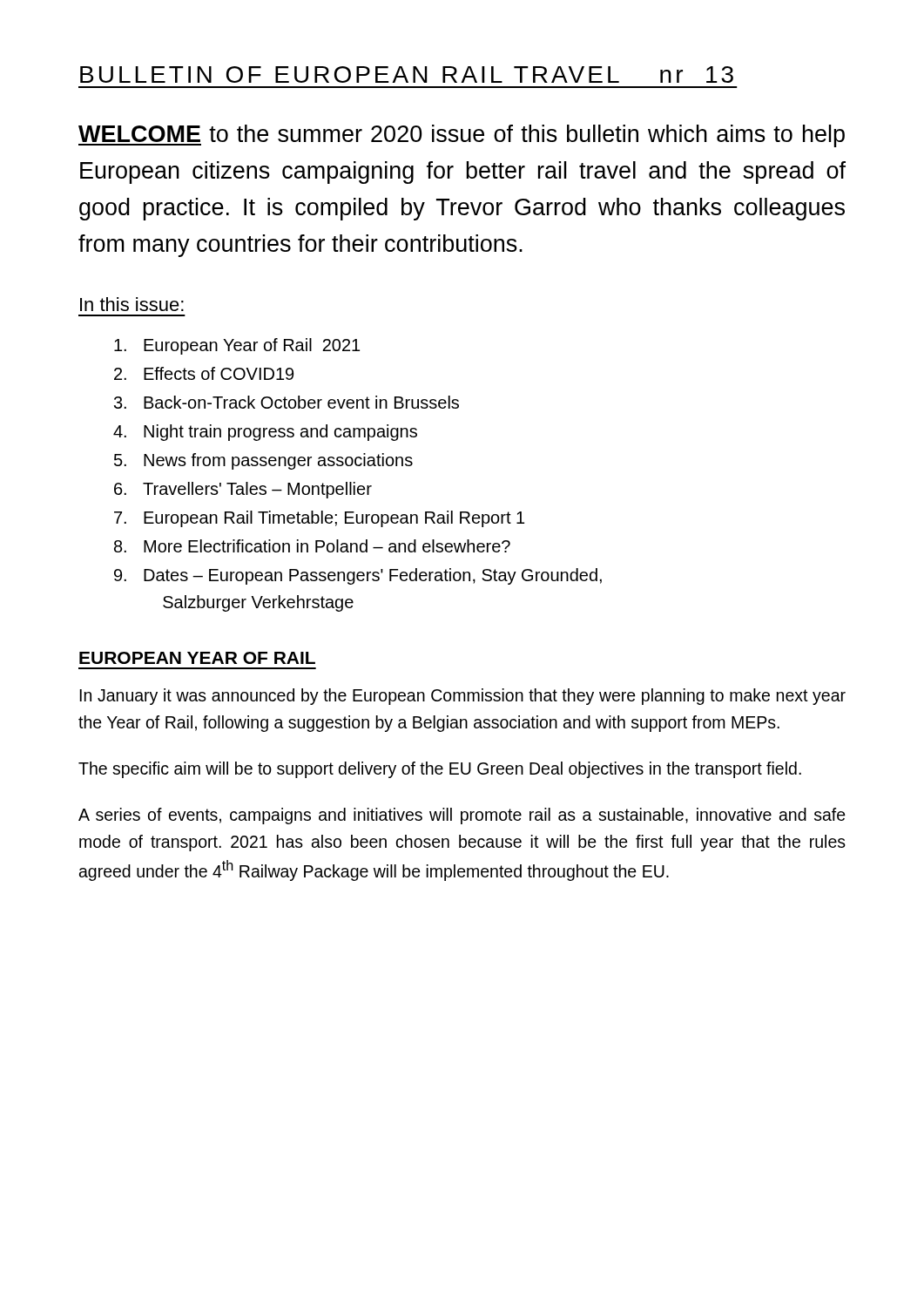Viewport: 924px width, 1307px height.
Task: Find the list item that reads "9. Dates – European"
Action: tap(479, 589)
